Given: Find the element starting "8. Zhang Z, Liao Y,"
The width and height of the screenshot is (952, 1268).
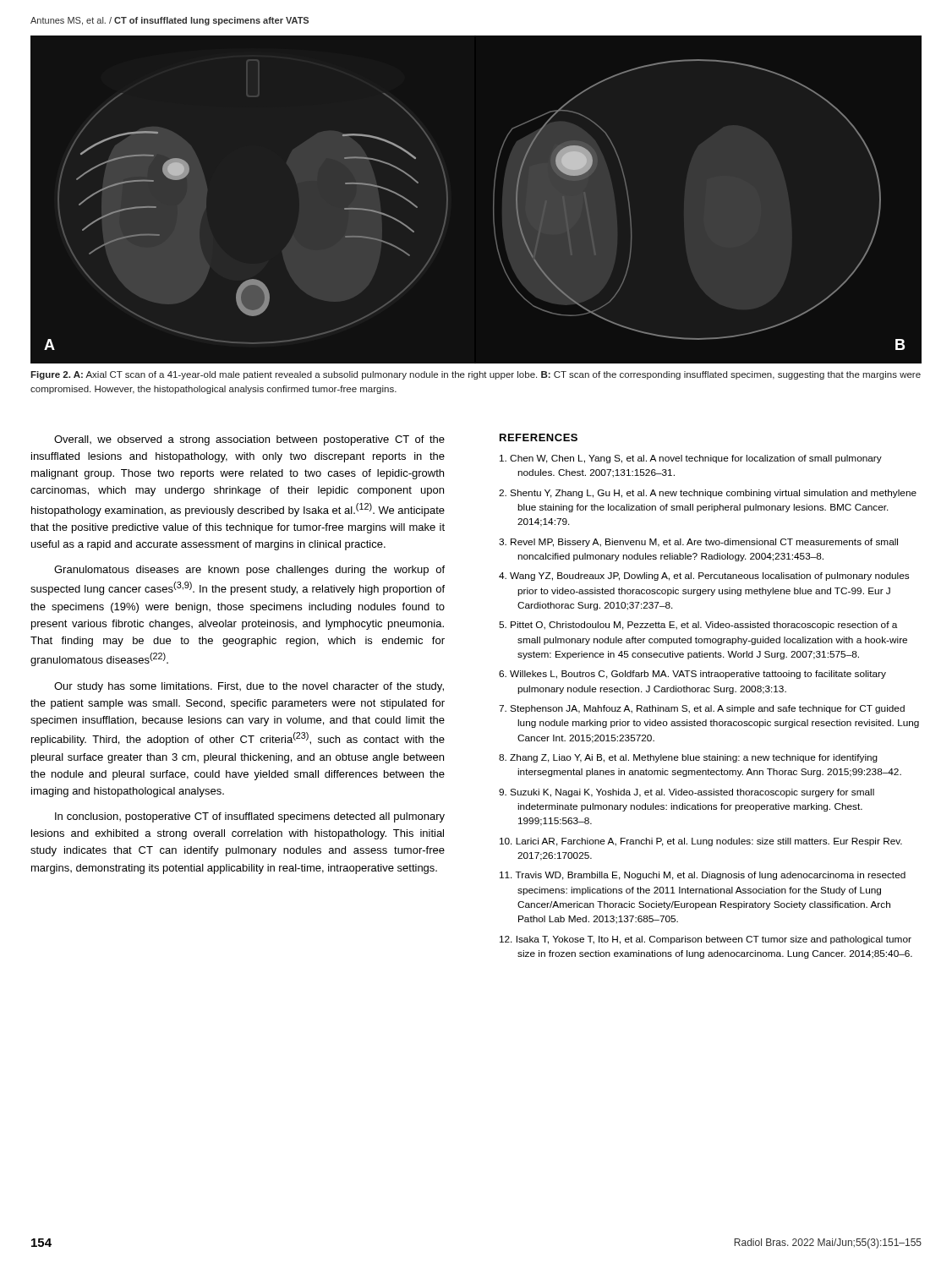Looking at the screenshot, I should pos(700,765).
